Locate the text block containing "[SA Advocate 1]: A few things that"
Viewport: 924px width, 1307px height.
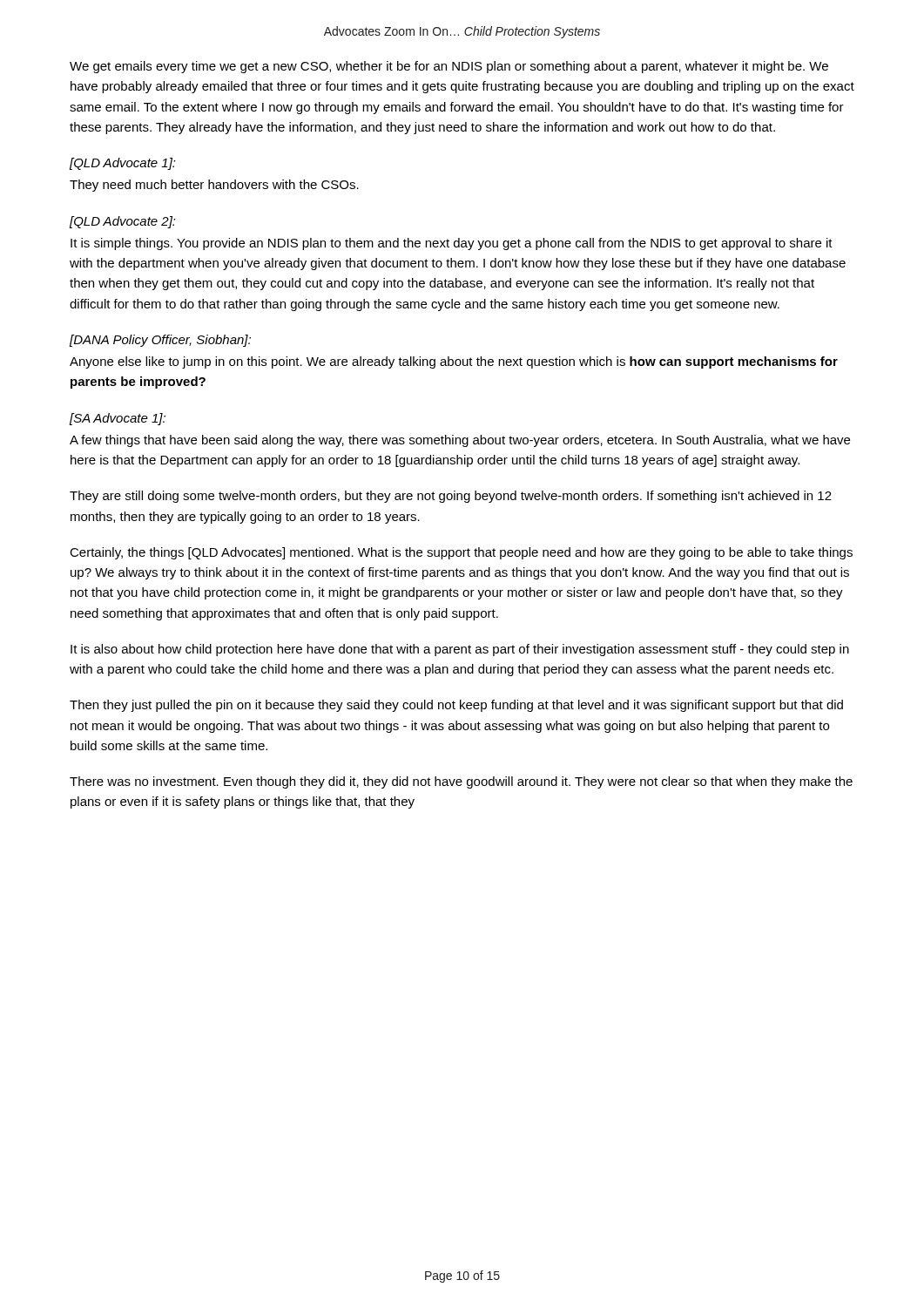pos(462,437)
